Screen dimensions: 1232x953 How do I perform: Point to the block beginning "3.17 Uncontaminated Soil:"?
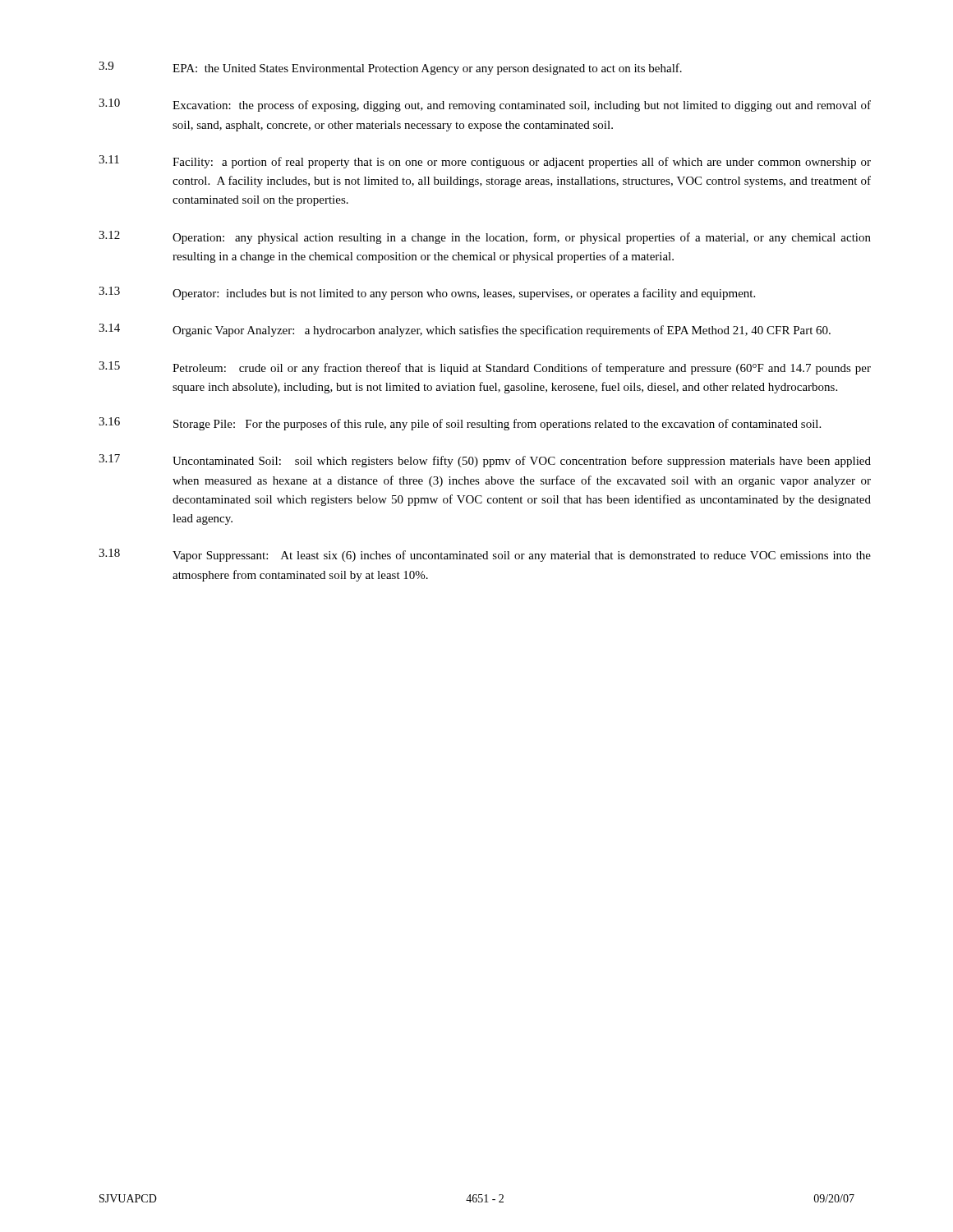(485, 490)
